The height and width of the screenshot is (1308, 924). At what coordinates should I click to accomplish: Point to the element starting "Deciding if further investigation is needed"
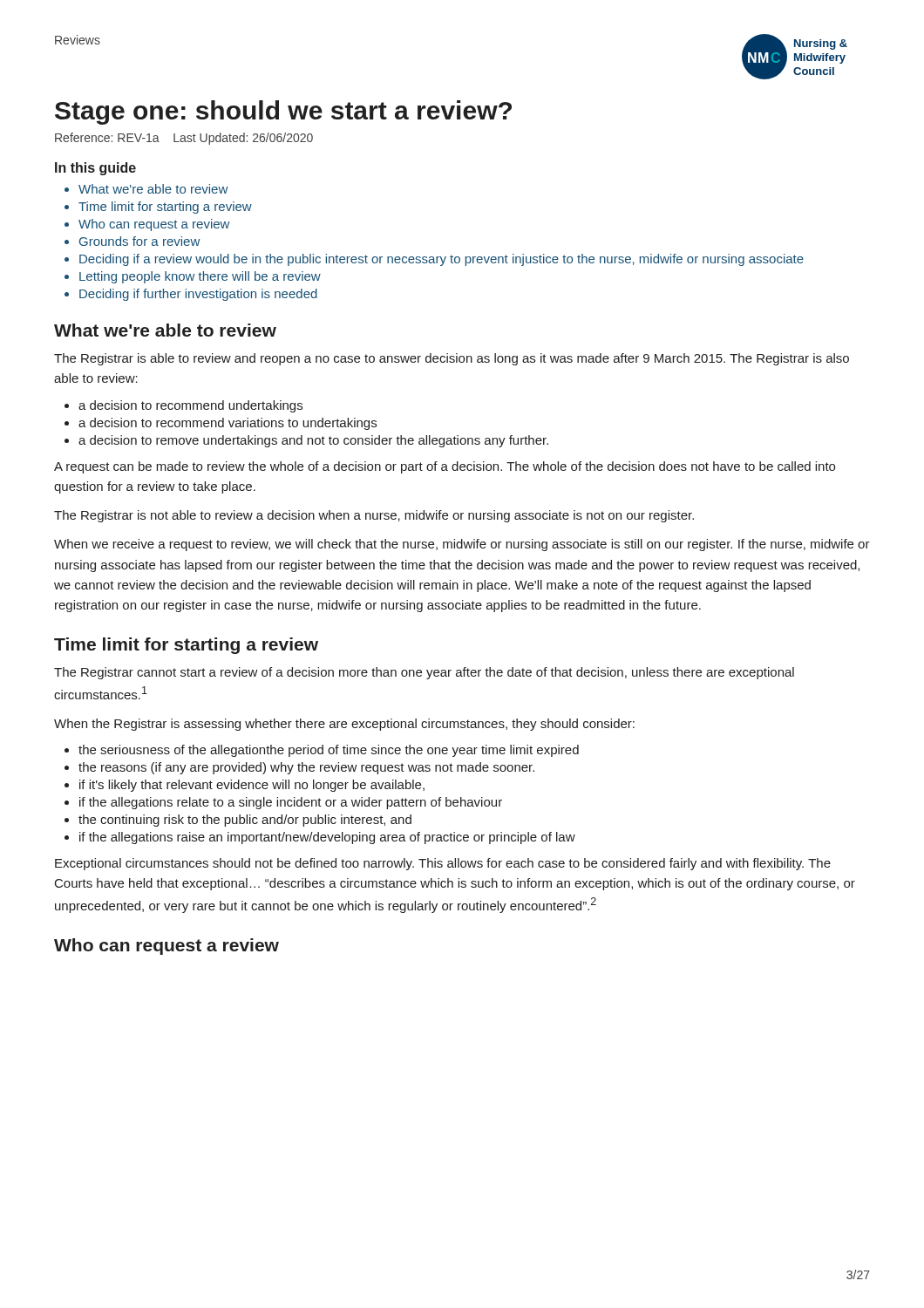coord(198,293)
